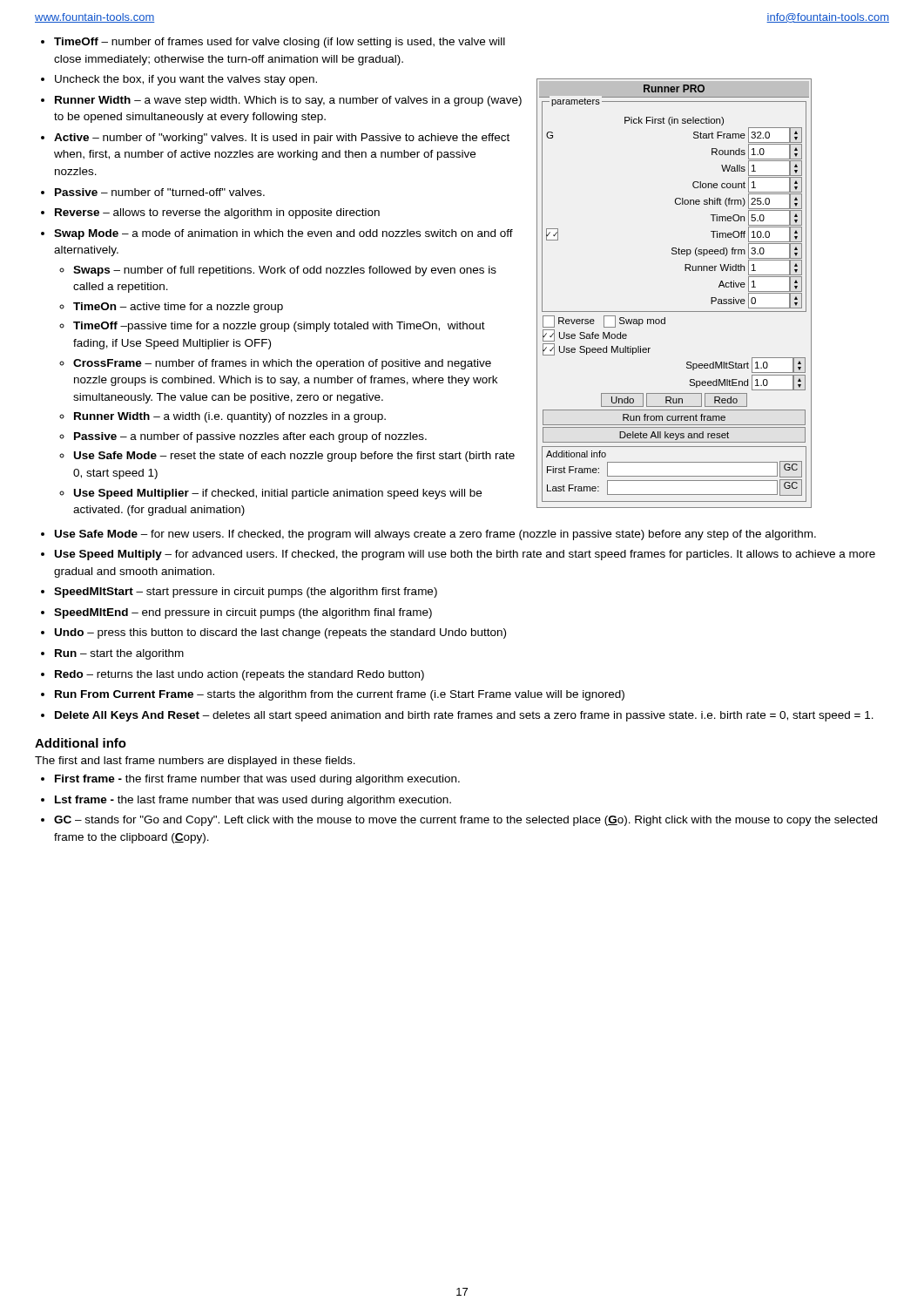Click on the text block starting "Run From Current"
Viewport: 924px width, 1307px height.
[x=340, y=694]
